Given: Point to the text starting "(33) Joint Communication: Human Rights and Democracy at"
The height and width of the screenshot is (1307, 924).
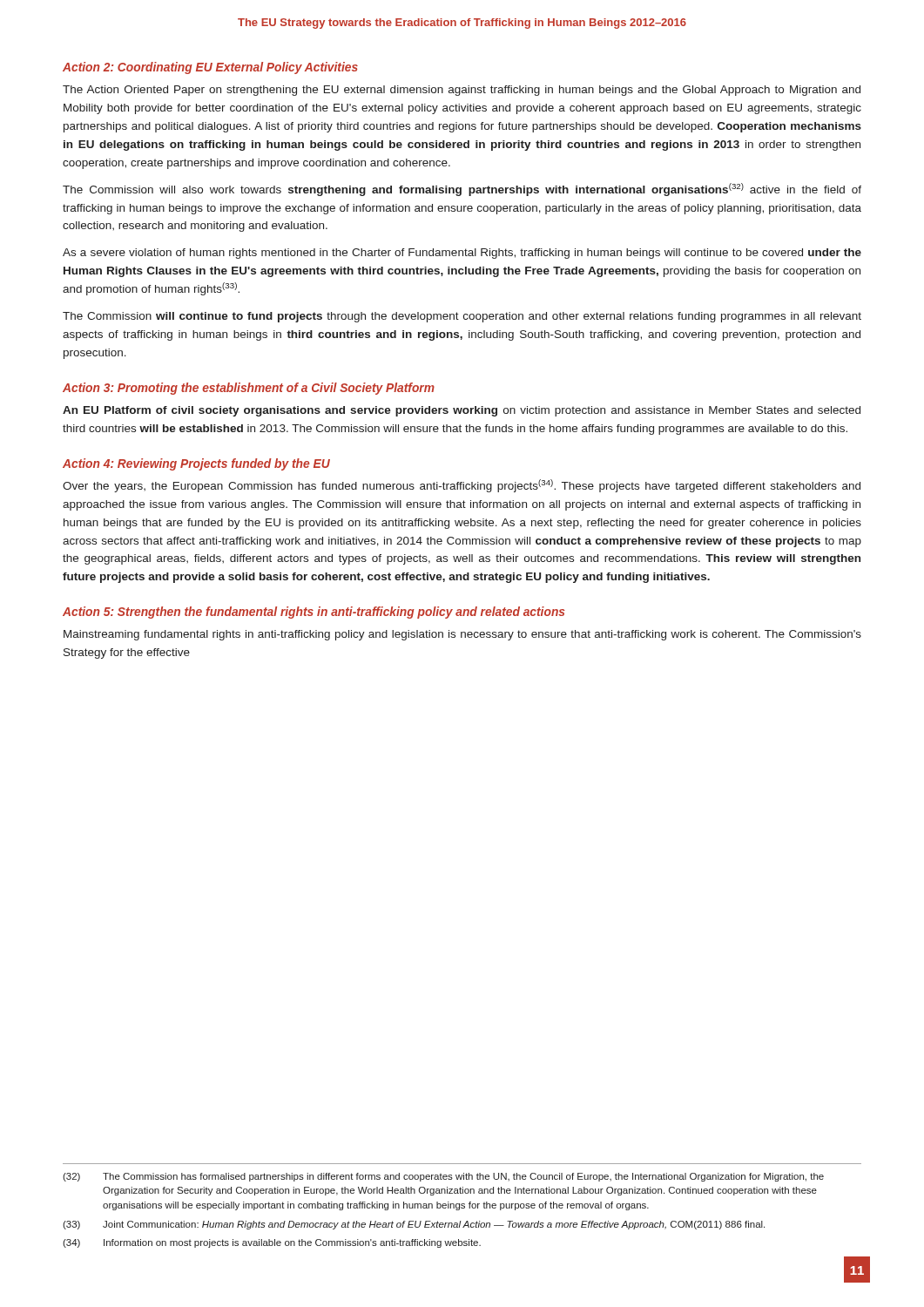Looking at the screenshot, I should click(x=462, y=1224).
